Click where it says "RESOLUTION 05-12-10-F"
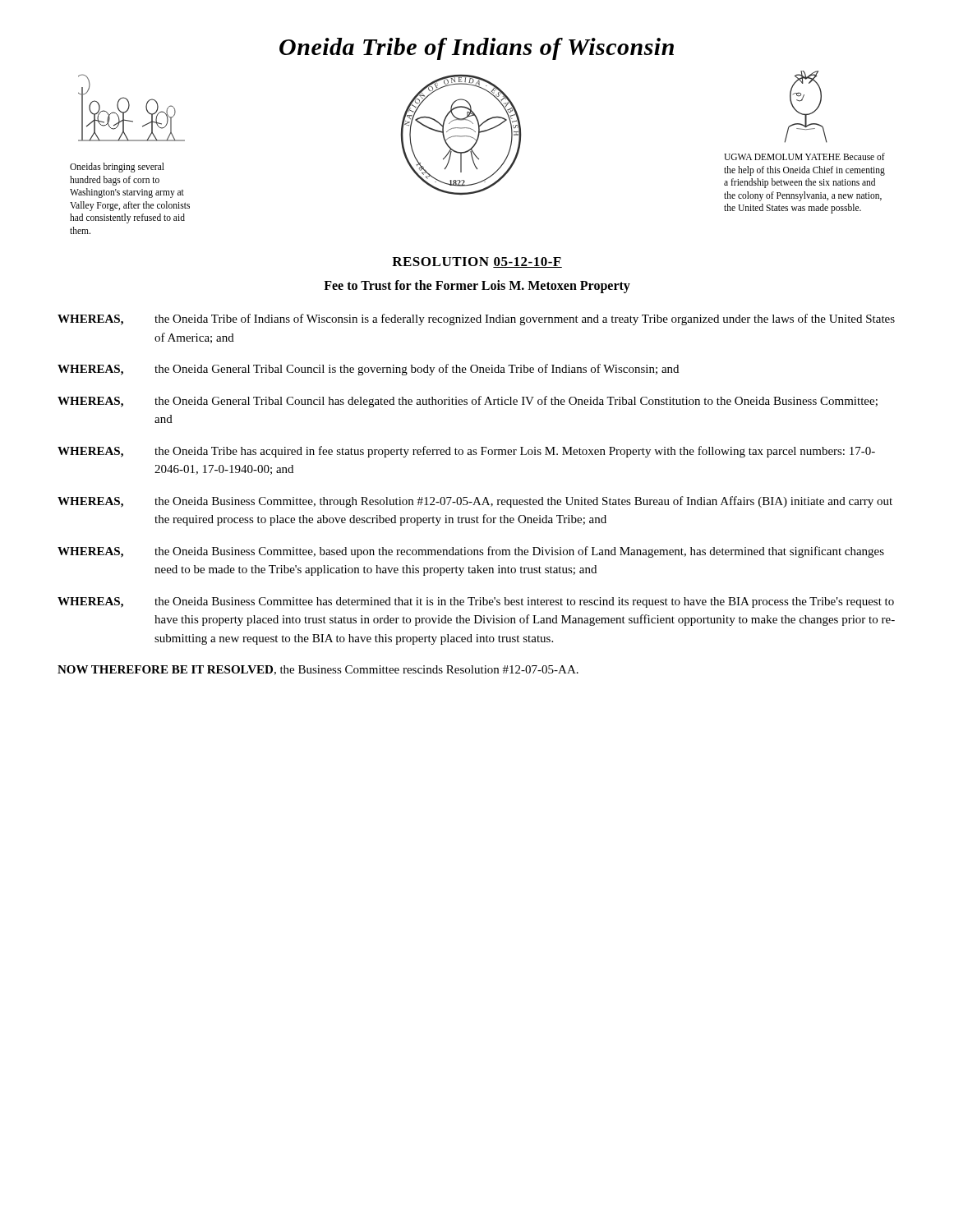This screenshot has width=954, height=1232. (477, 262)
